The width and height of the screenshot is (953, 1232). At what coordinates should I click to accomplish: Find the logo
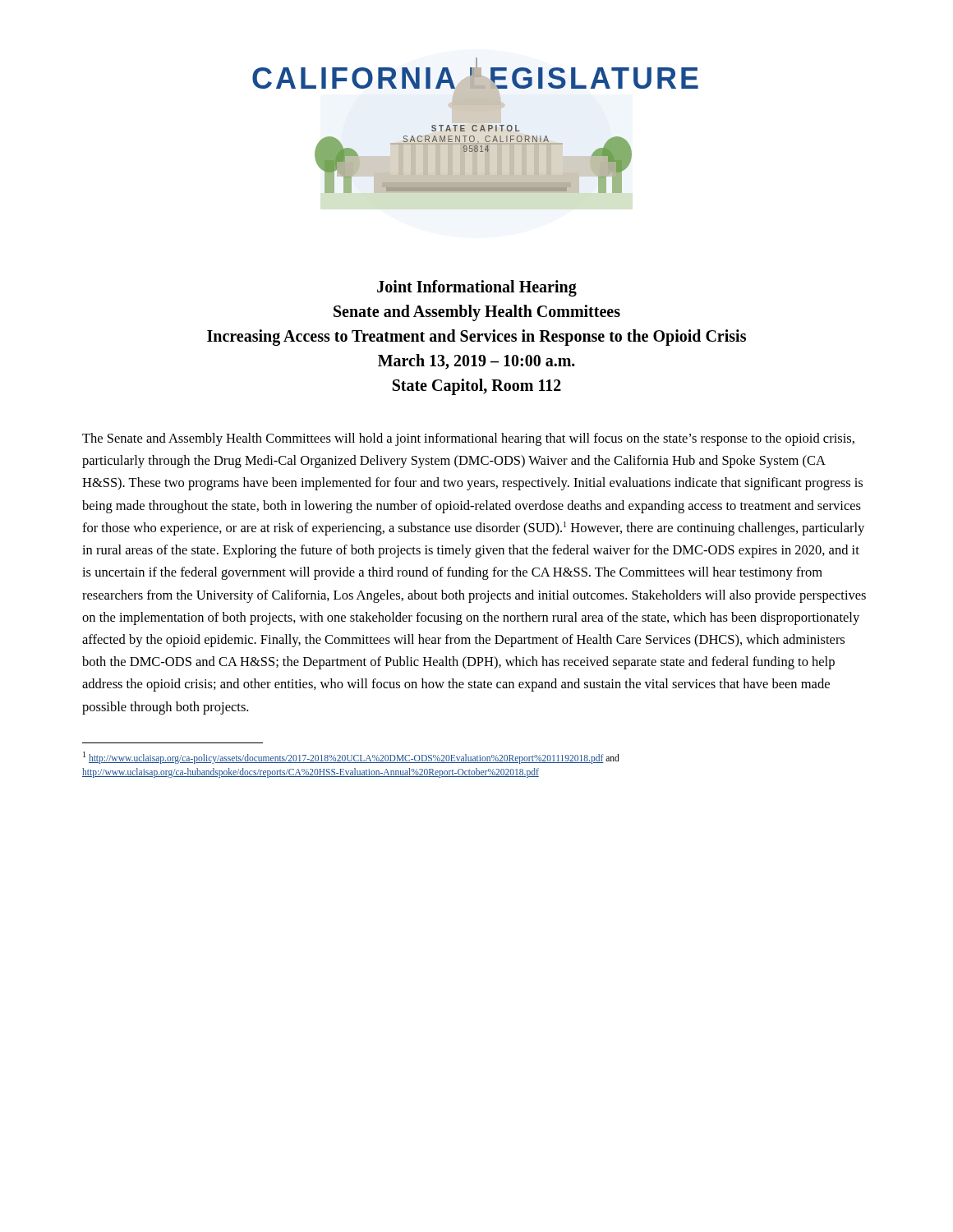pyautogui.click(x=476, y=145)
